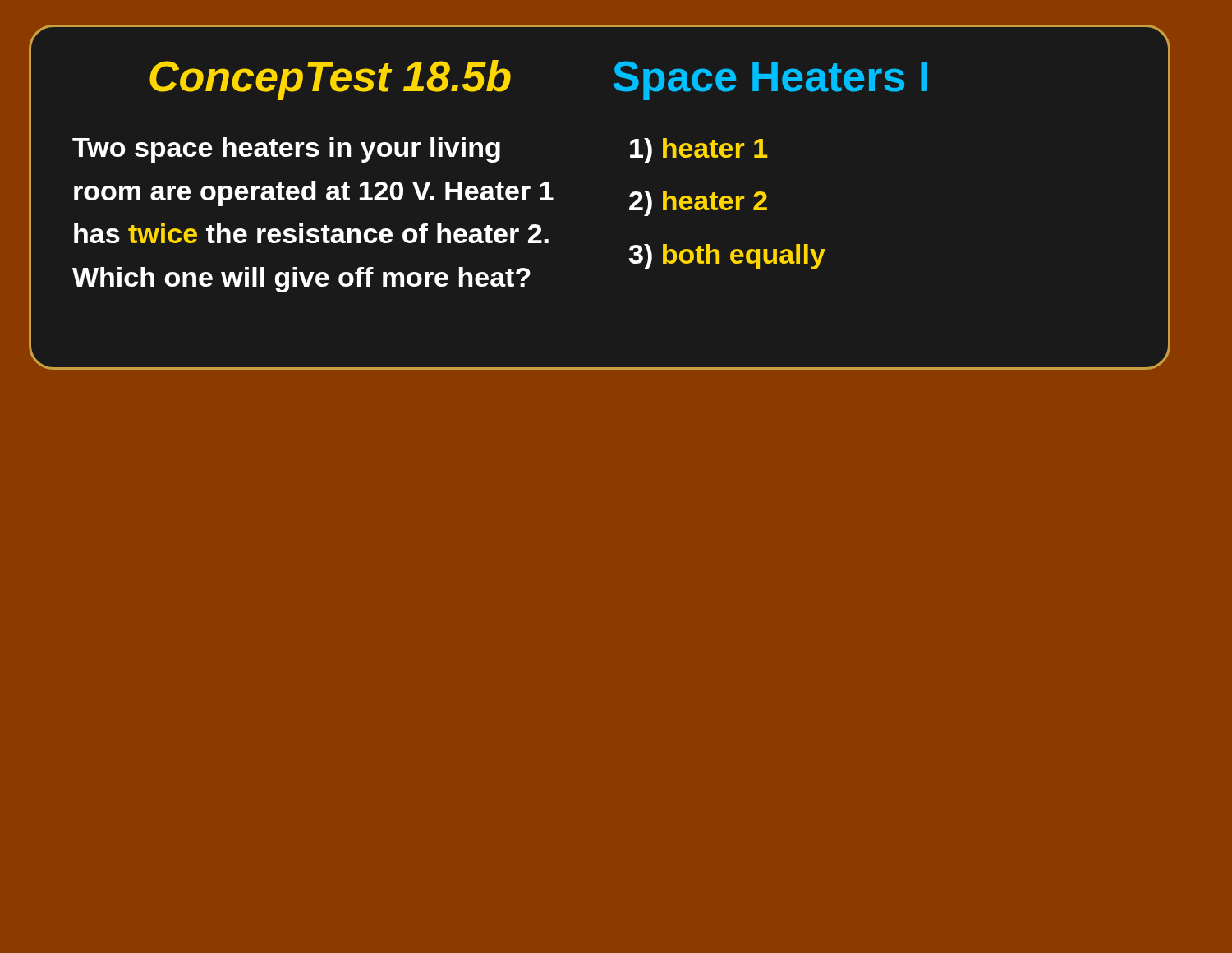Locate the title that reads "ConcepTest 18.5b"
Image resolution: width=1232 pixels, height=953 pixels.
tap(330, 76)
